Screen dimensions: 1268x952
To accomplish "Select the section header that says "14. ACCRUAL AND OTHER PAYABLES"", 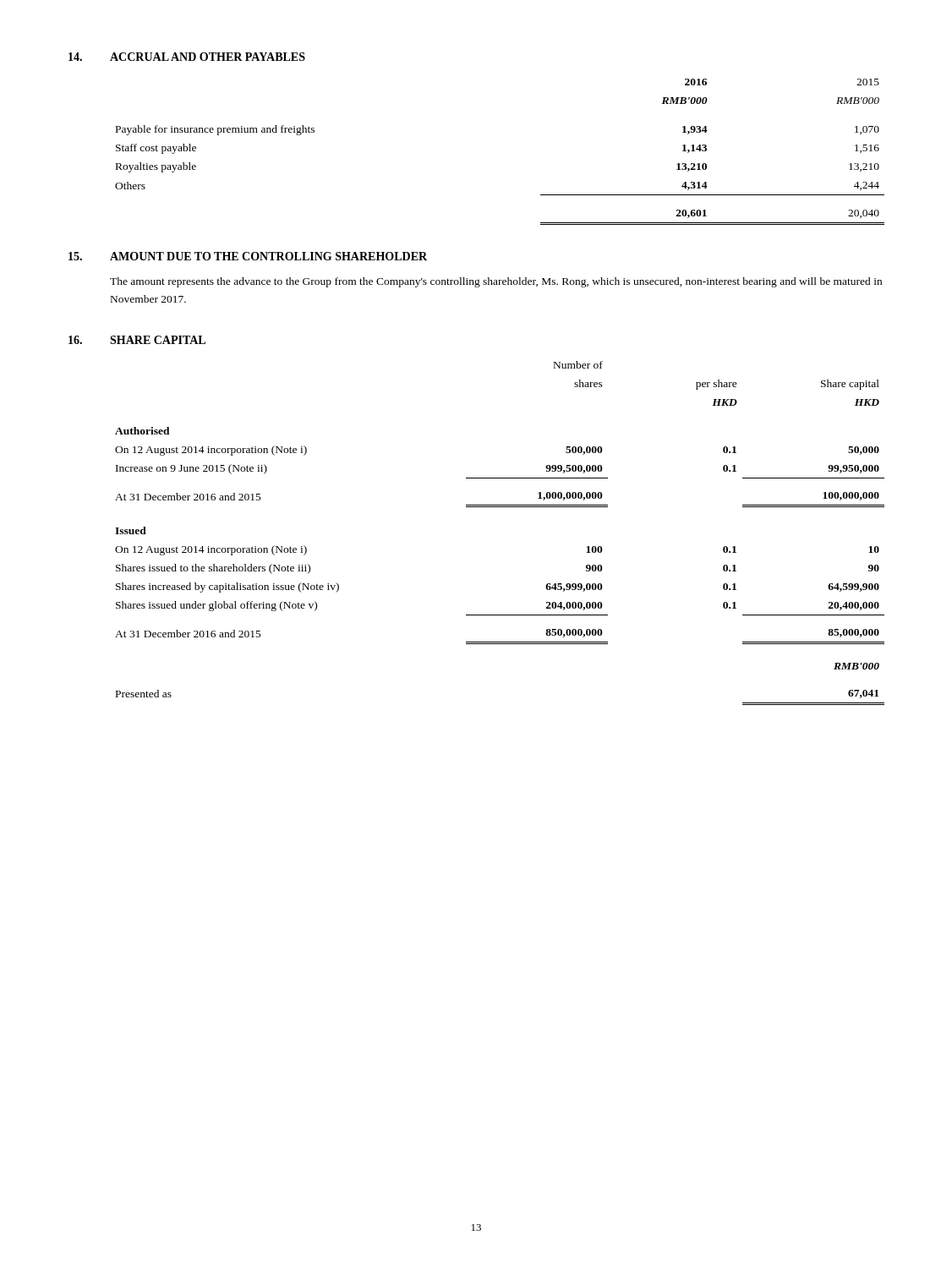I will coord(186,58).
